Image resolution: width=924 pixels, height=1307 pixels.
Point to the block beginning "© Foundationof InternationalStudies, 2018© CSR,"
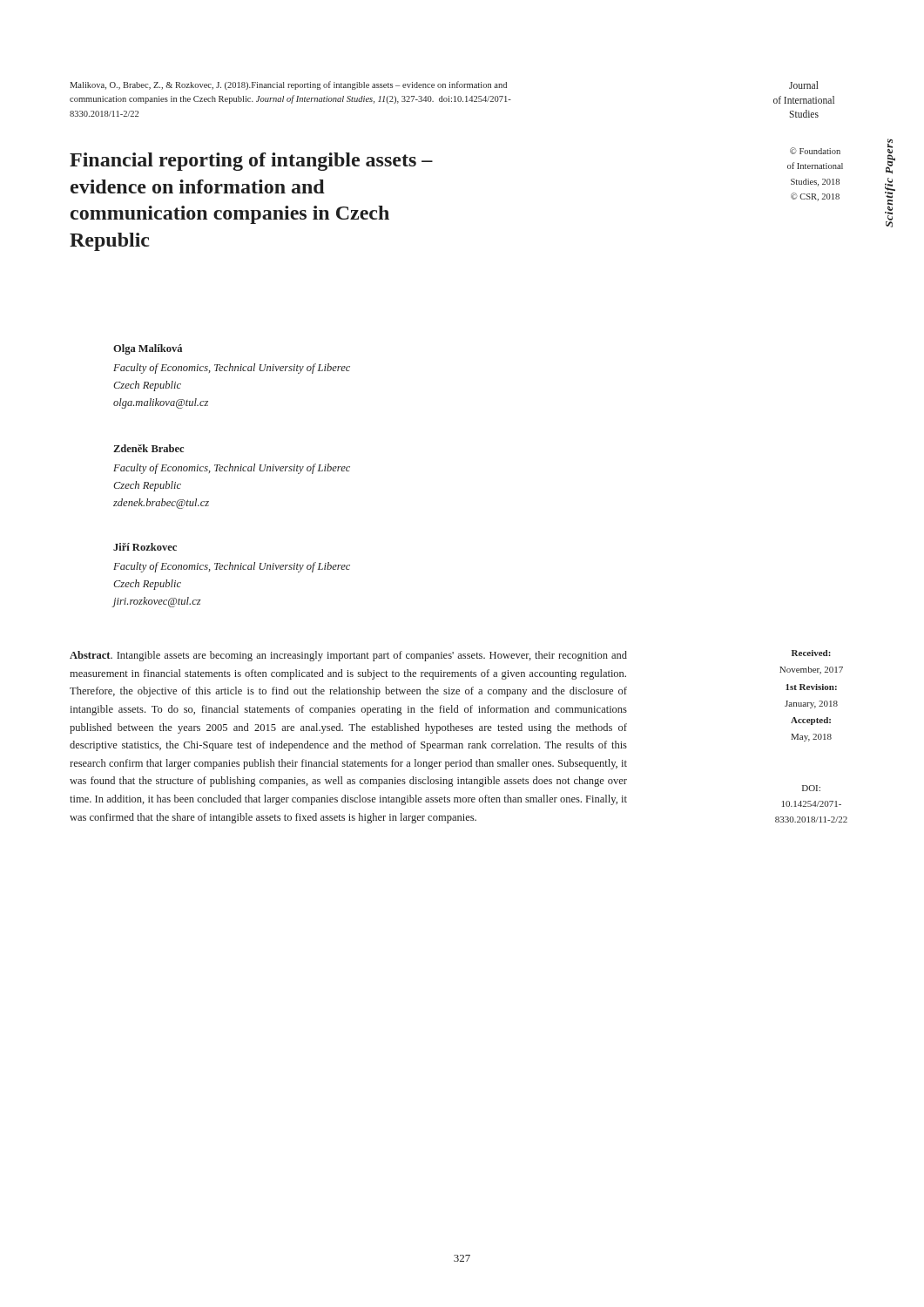[815, 174]
